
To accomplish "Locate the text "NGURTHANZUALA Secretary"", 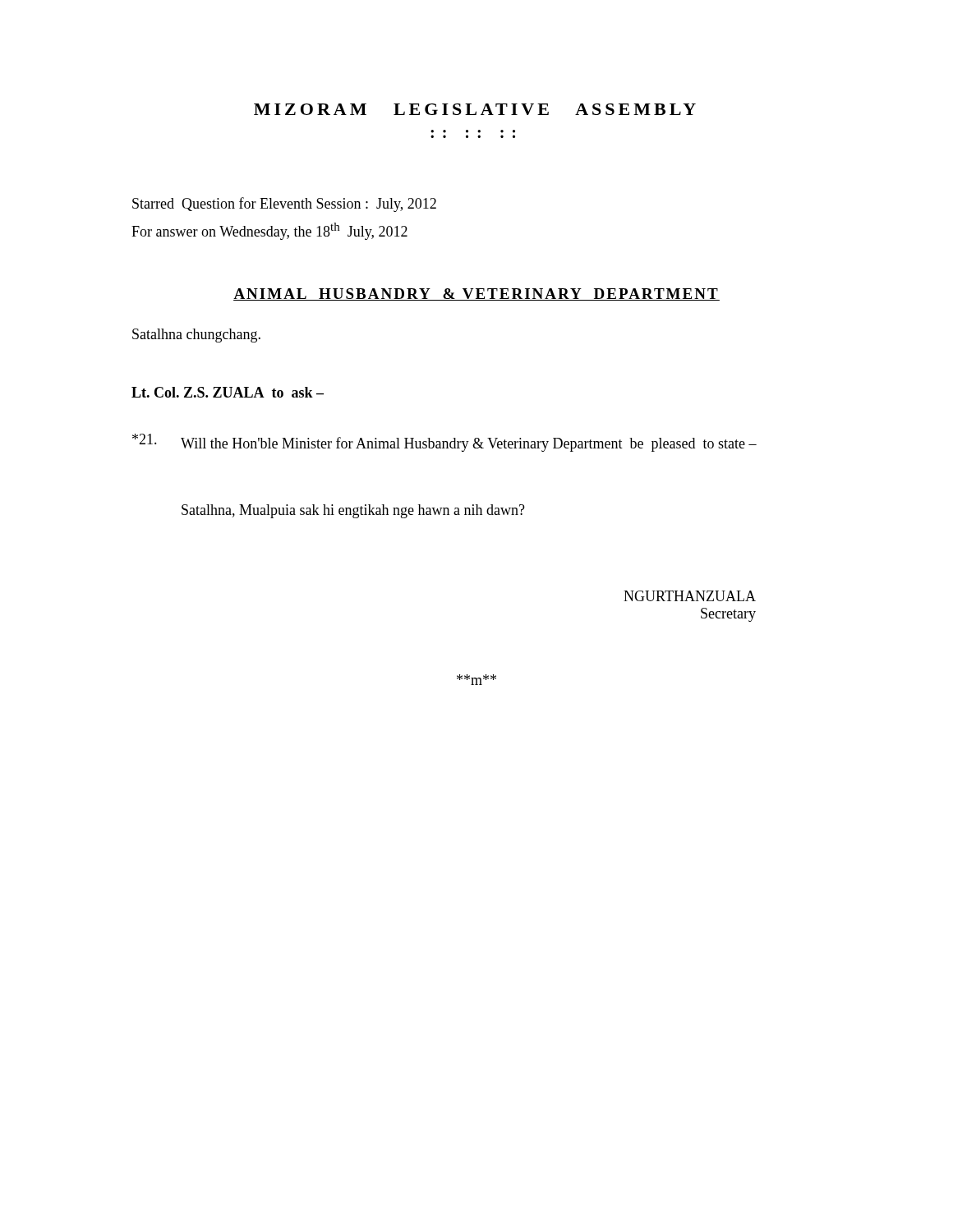I will (x=690, y=605).
